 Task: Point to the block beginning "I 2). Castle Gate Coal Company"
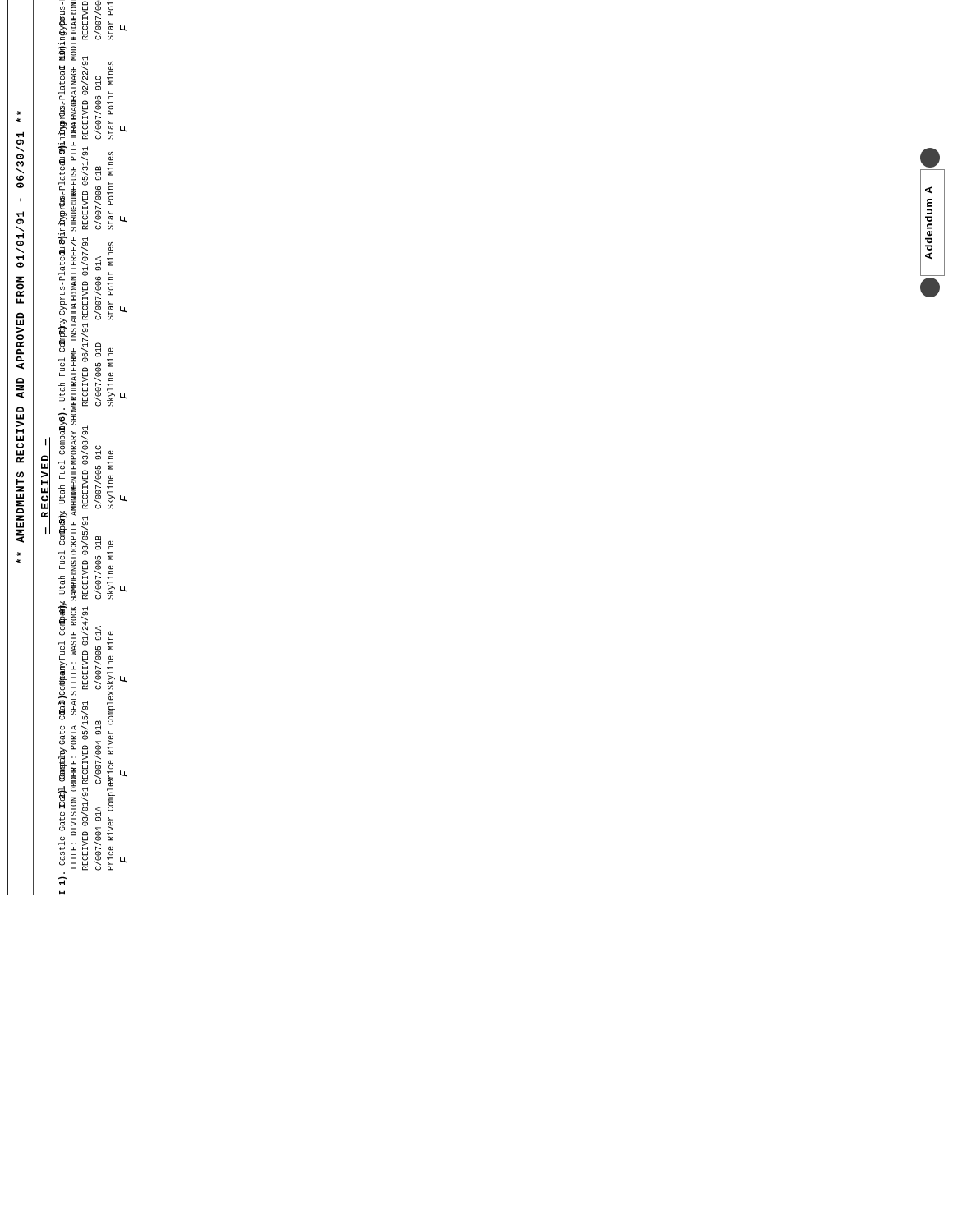coord(95,735)
